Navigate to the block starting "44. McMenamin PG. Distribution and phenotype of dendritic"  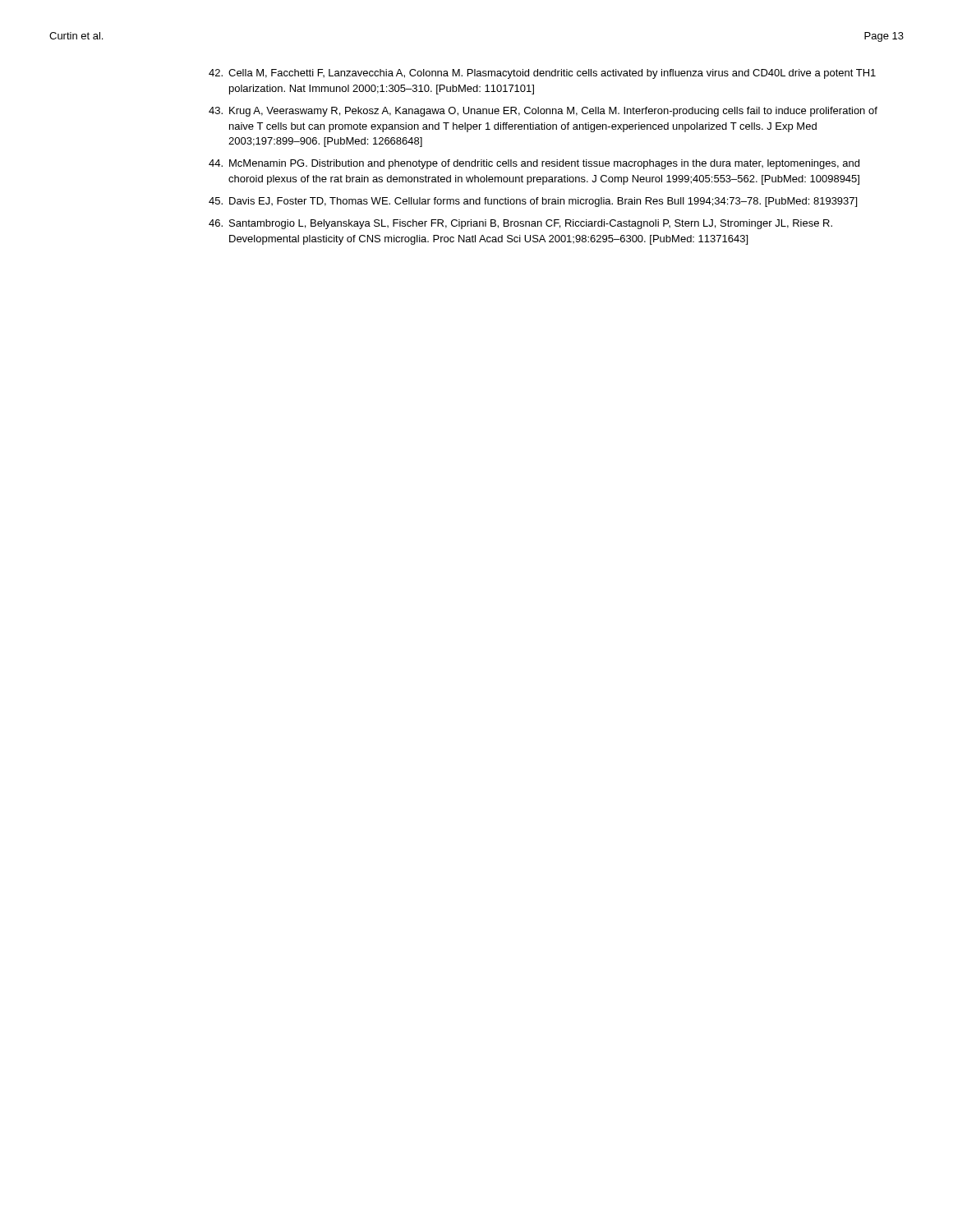(x=542, y=172)
